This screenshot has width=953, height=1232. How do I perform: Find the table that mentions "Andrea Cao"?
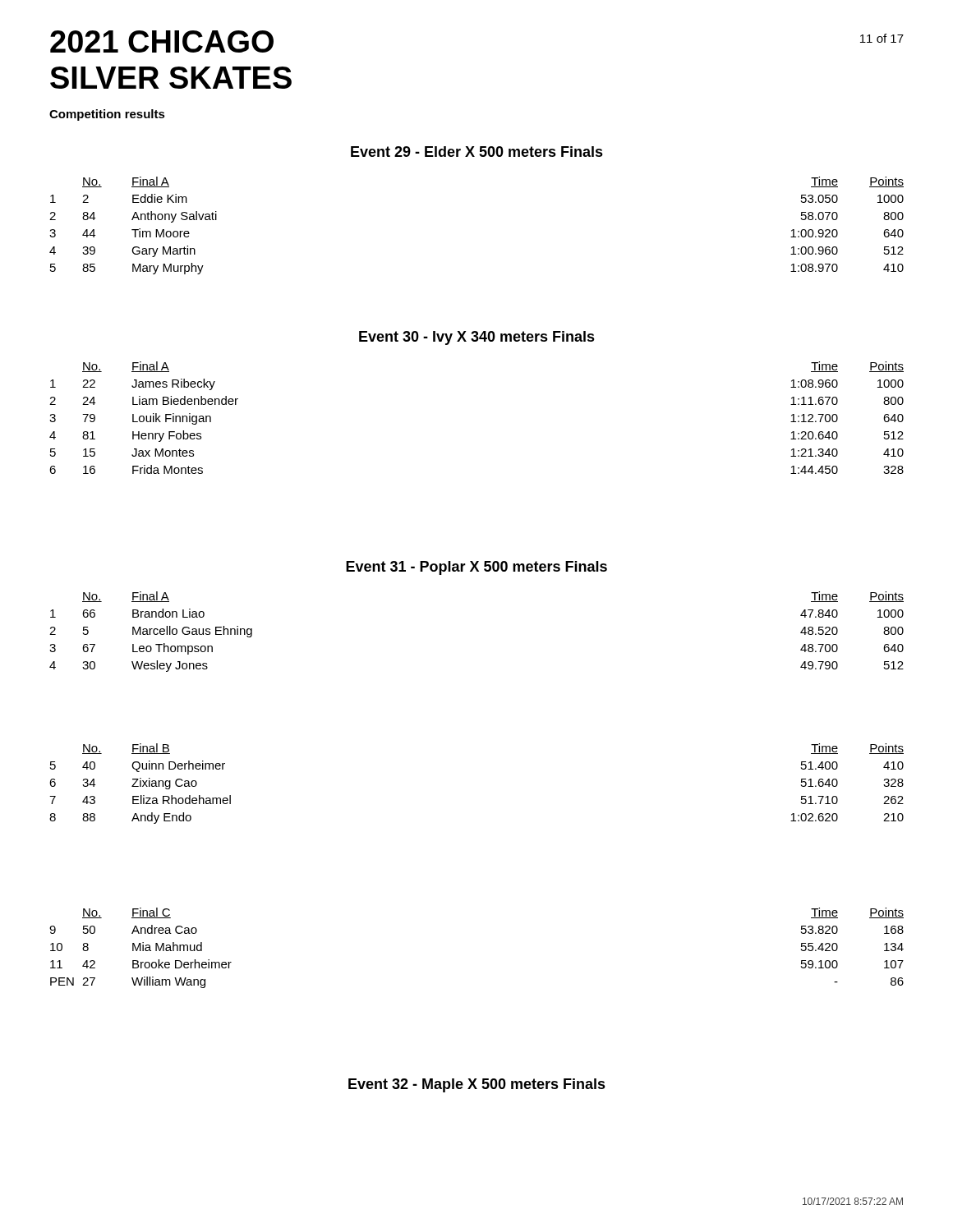coord(476,947)
